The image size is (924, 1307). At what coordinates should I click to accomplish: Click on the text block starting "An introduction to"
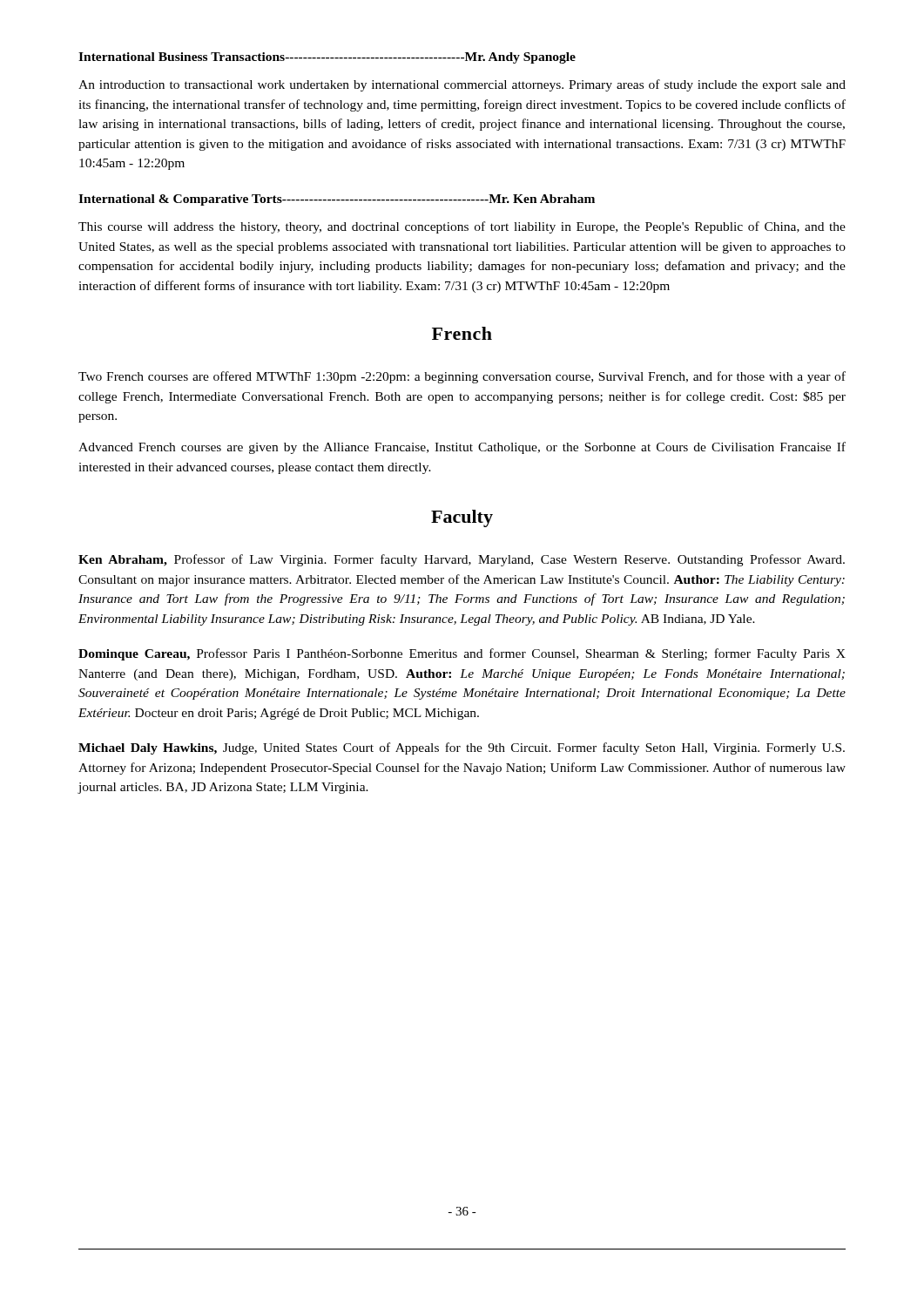click(462, 124)
